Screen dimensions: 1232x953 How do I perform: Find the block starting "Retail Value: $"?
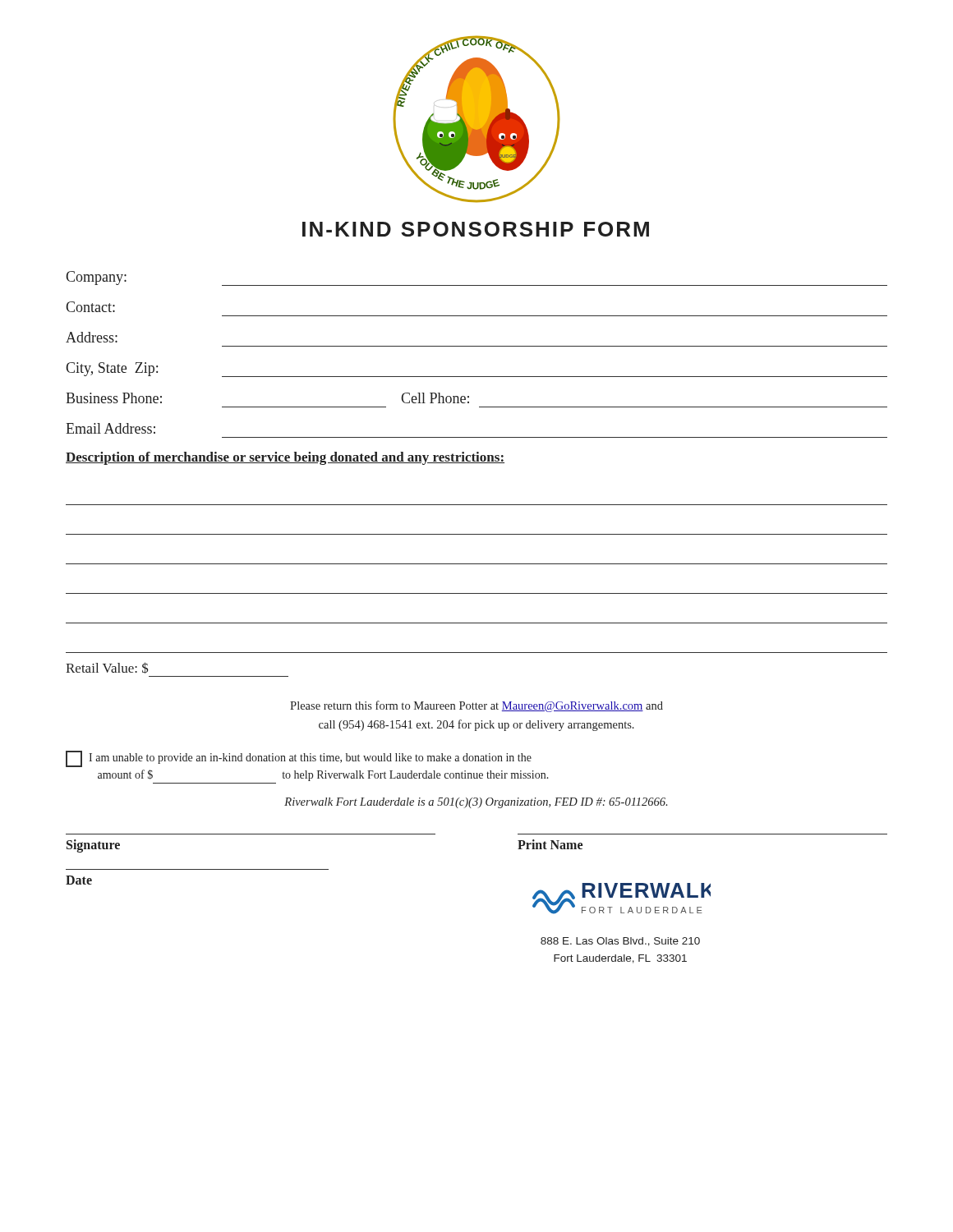point(177,667)
